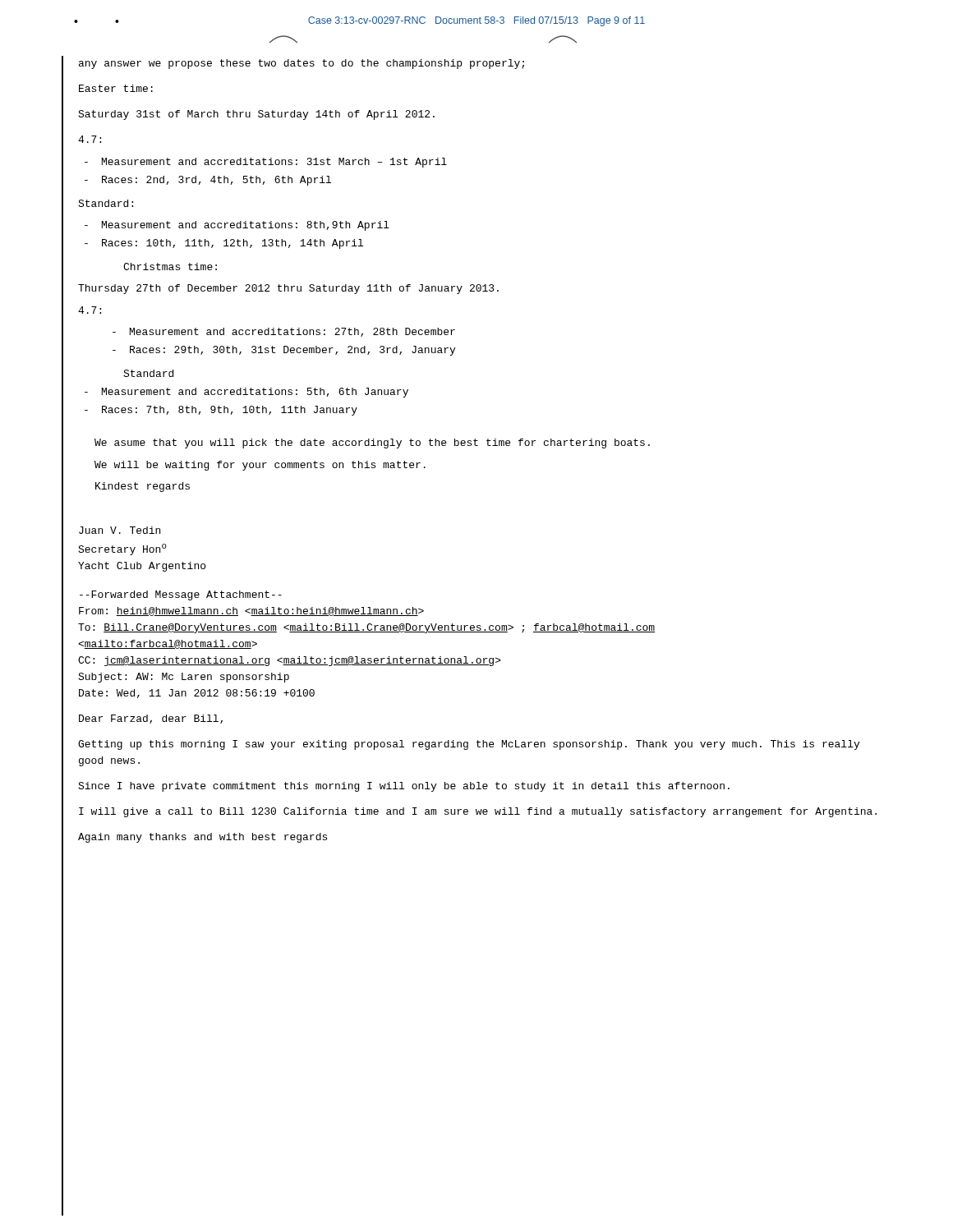Locate the element starting "Kindest regards"
953x1232 pixels.
pos(143,486)
